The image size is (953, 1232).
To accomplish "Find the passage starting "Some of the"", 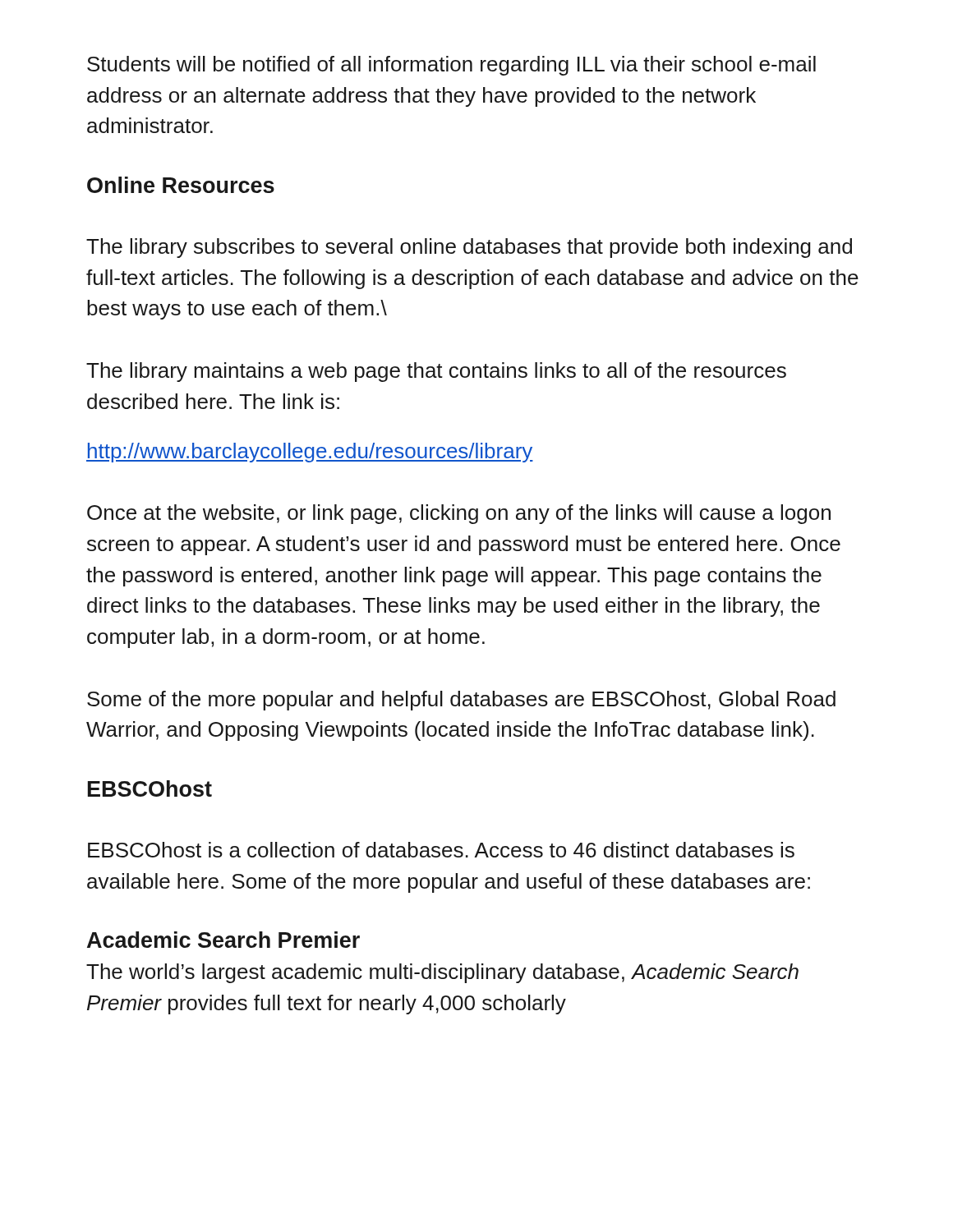I will pos(461,714).
